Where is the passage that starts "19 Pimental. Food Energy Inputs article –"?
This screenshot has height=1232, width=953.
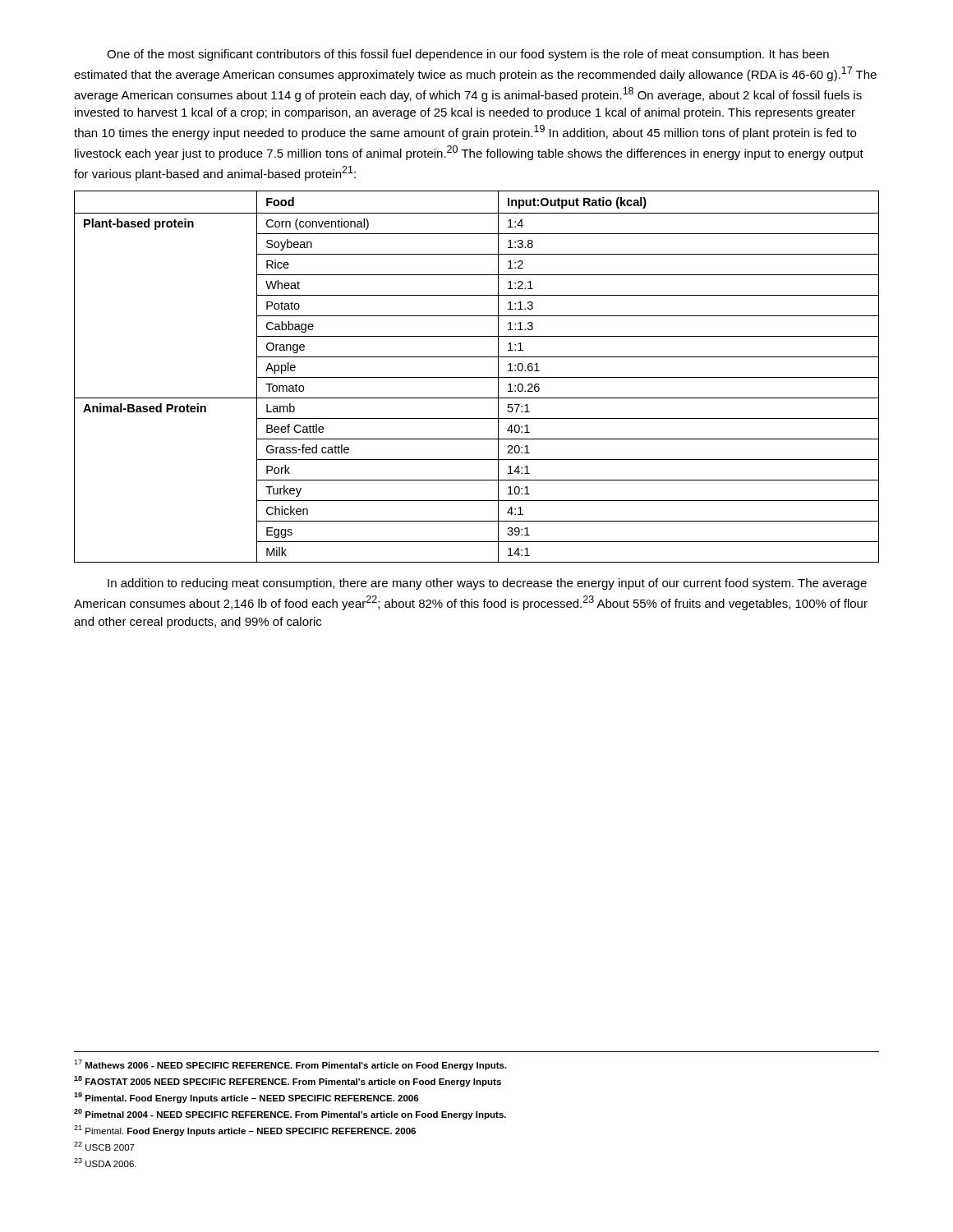tap(246, 1097)
